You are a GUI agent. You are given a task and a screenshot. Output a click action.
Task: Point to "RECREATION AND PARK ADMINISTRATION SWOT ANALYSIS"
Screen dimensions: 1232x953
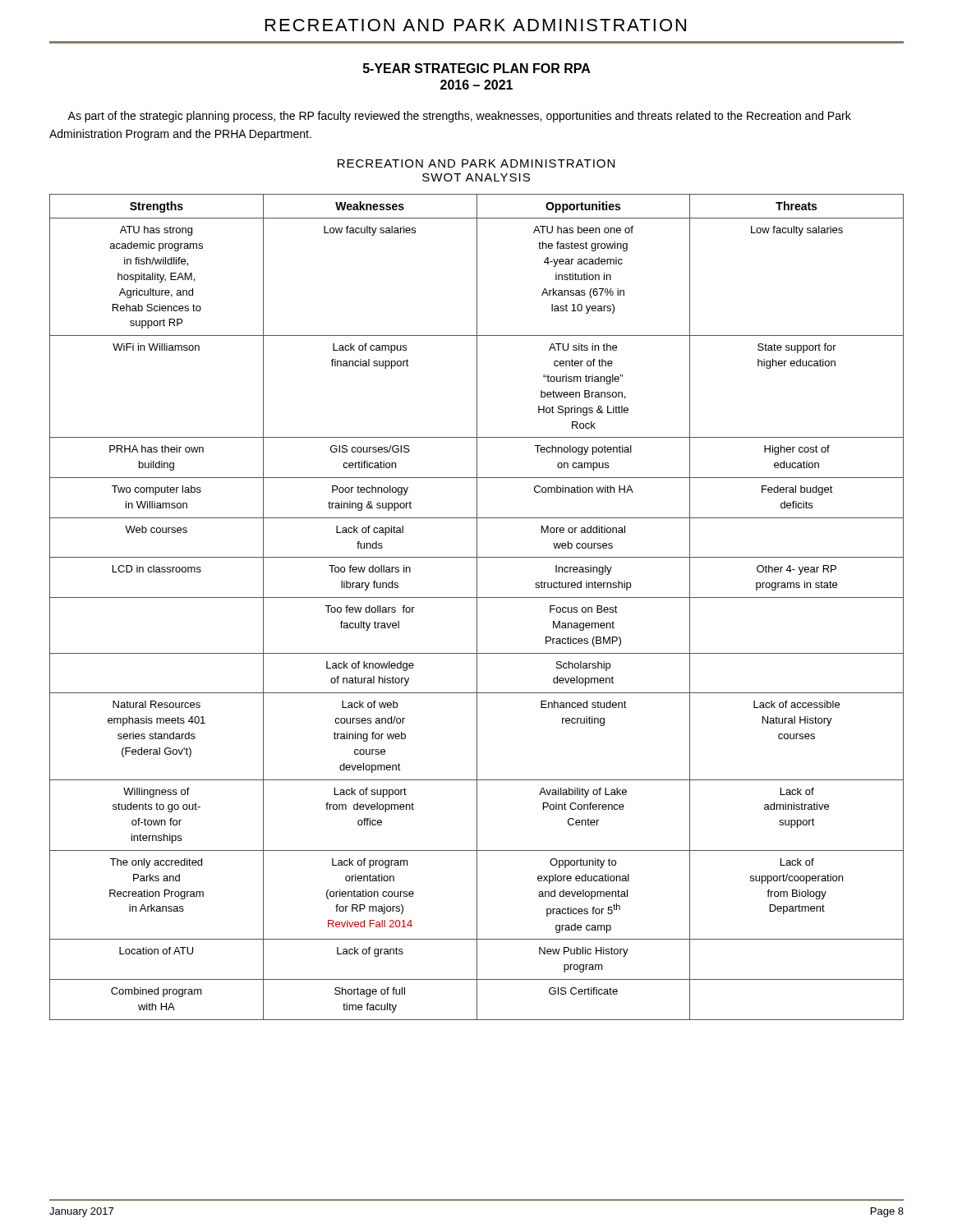click(476, 170)
